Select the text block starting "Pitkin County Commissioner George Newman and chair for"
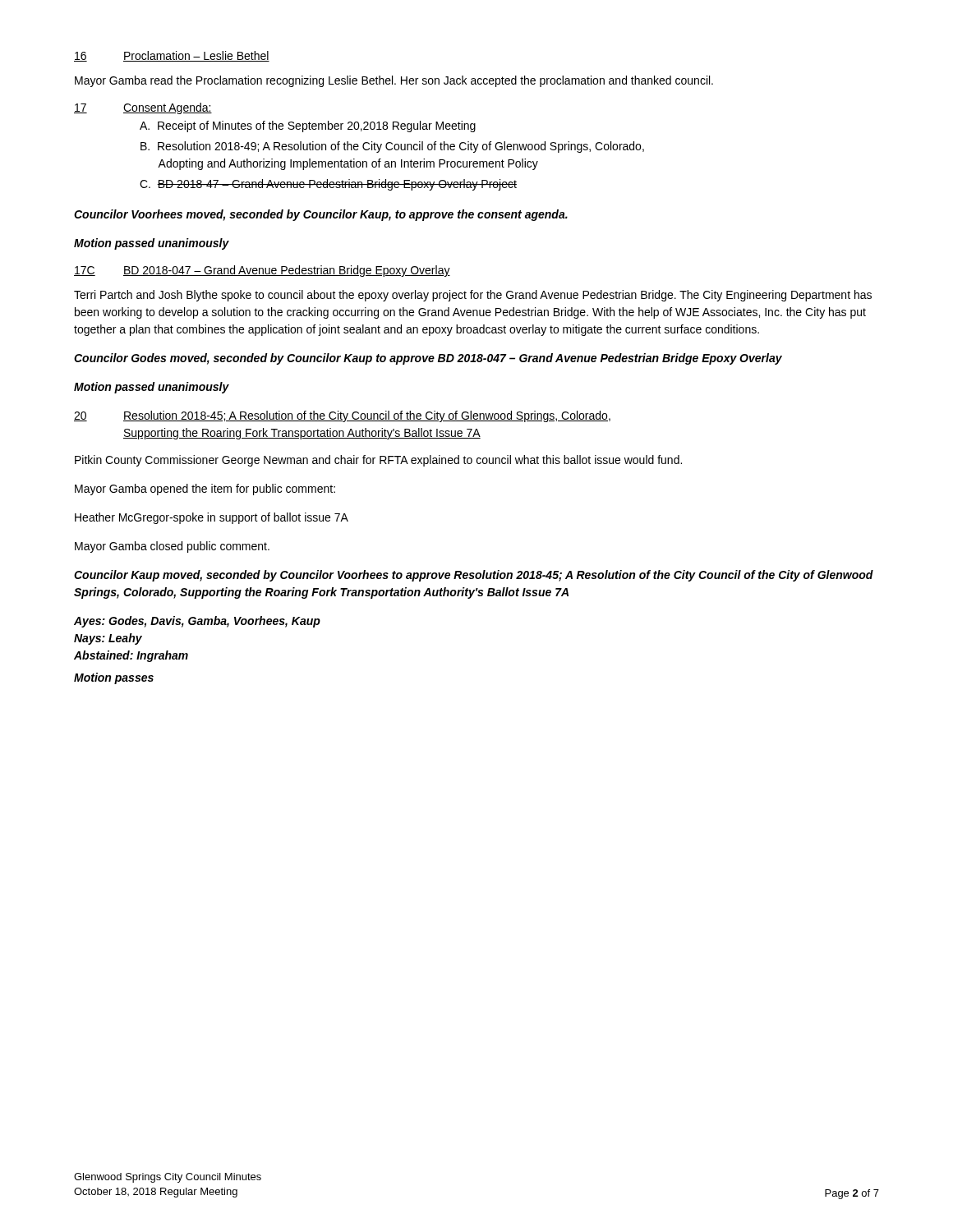 378,460
